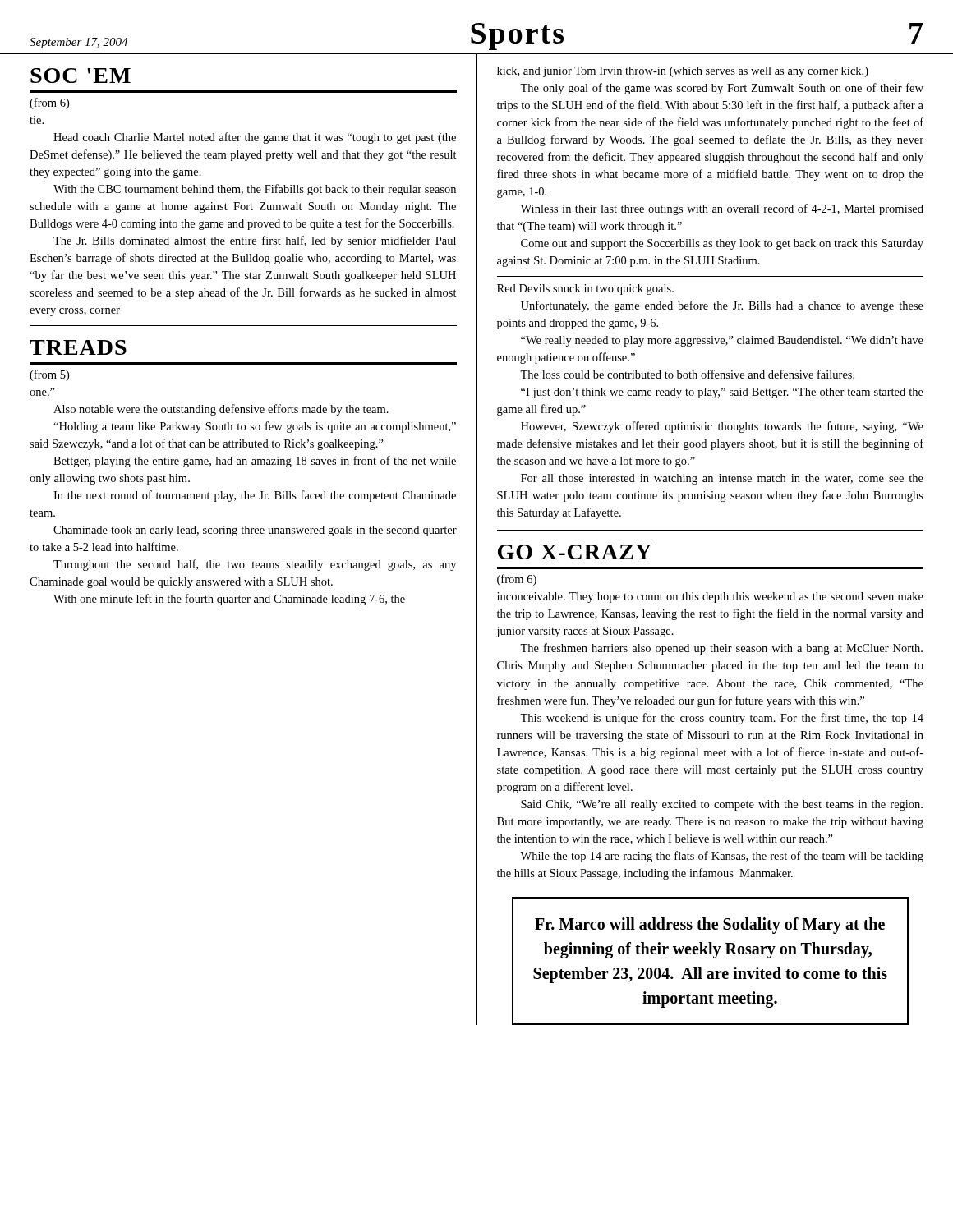Locate the text "SOC 'EM"
Image resolution: width=953 pixels, height=1232 pixels.
point(81,75)
